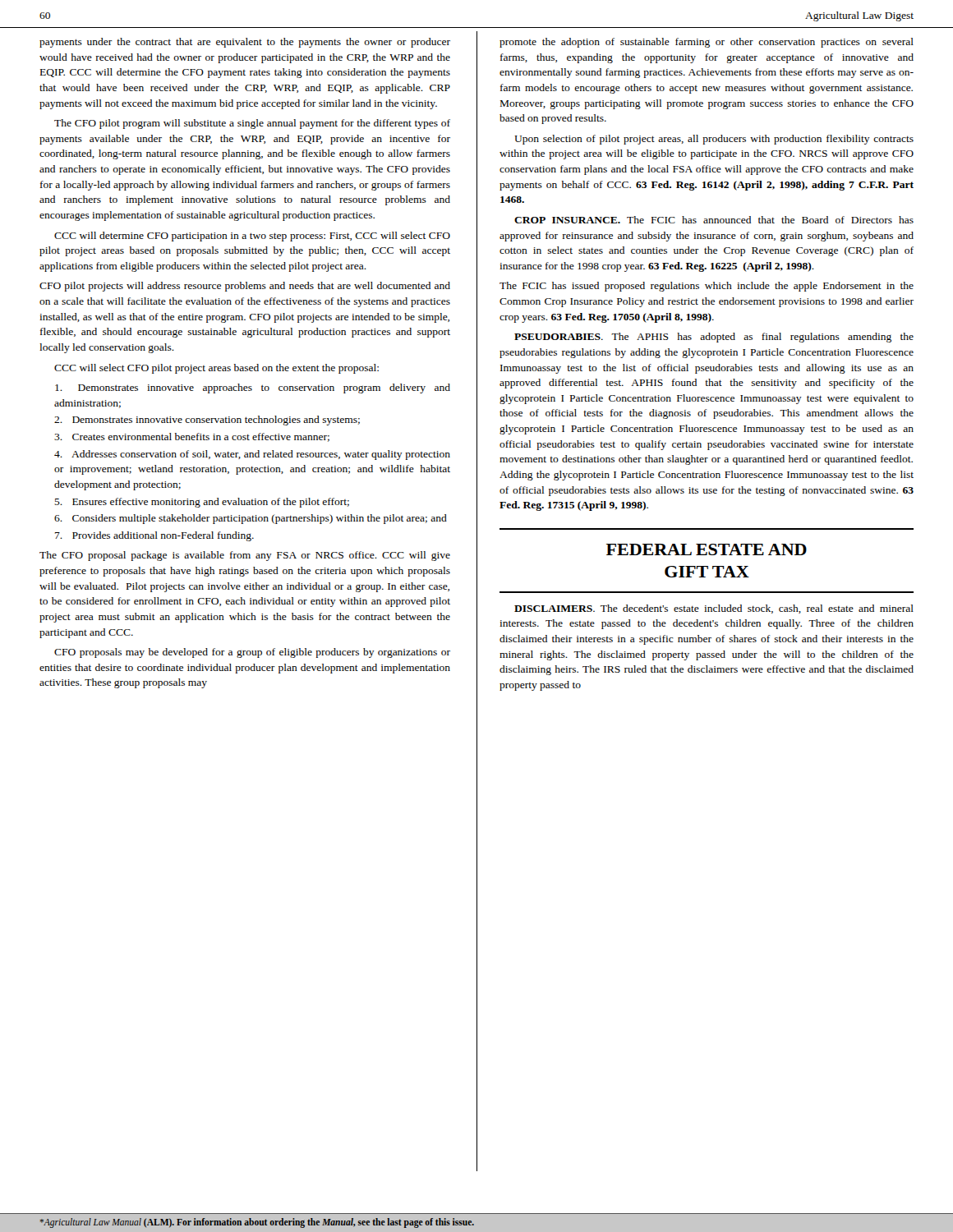Viewport: 953px width, 1232px height.
Task: Find the region starting "5. Ensures effective monitoring"
Action: (x=202, y=502)
